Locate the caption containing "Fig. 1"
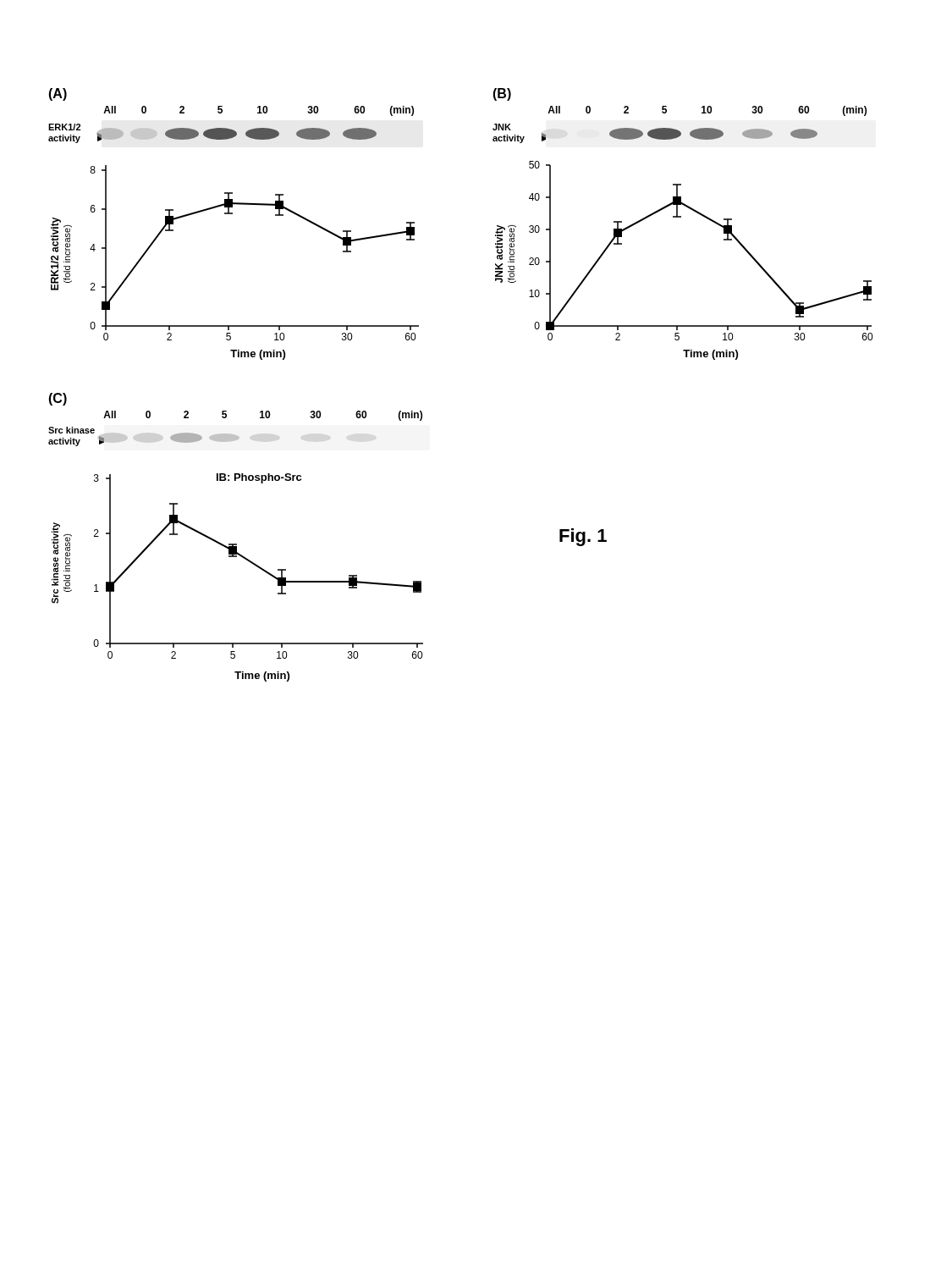The height and width of the screenshot is (1270, 952). click(x=583, y=535)
